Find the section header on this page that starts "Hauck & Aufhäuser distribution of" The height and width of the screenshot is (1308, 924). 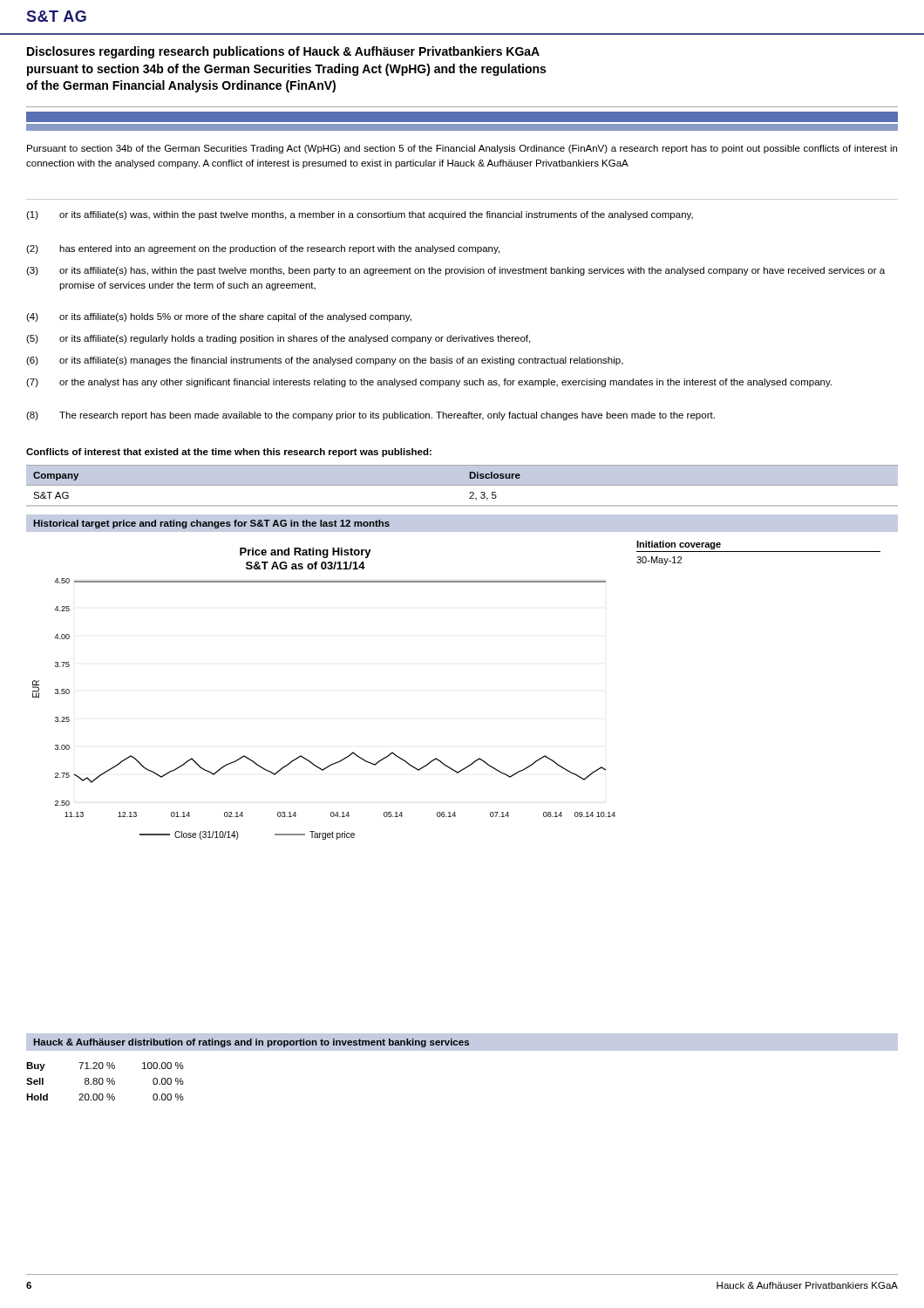pyautogui.click(x=251, y=1042)
